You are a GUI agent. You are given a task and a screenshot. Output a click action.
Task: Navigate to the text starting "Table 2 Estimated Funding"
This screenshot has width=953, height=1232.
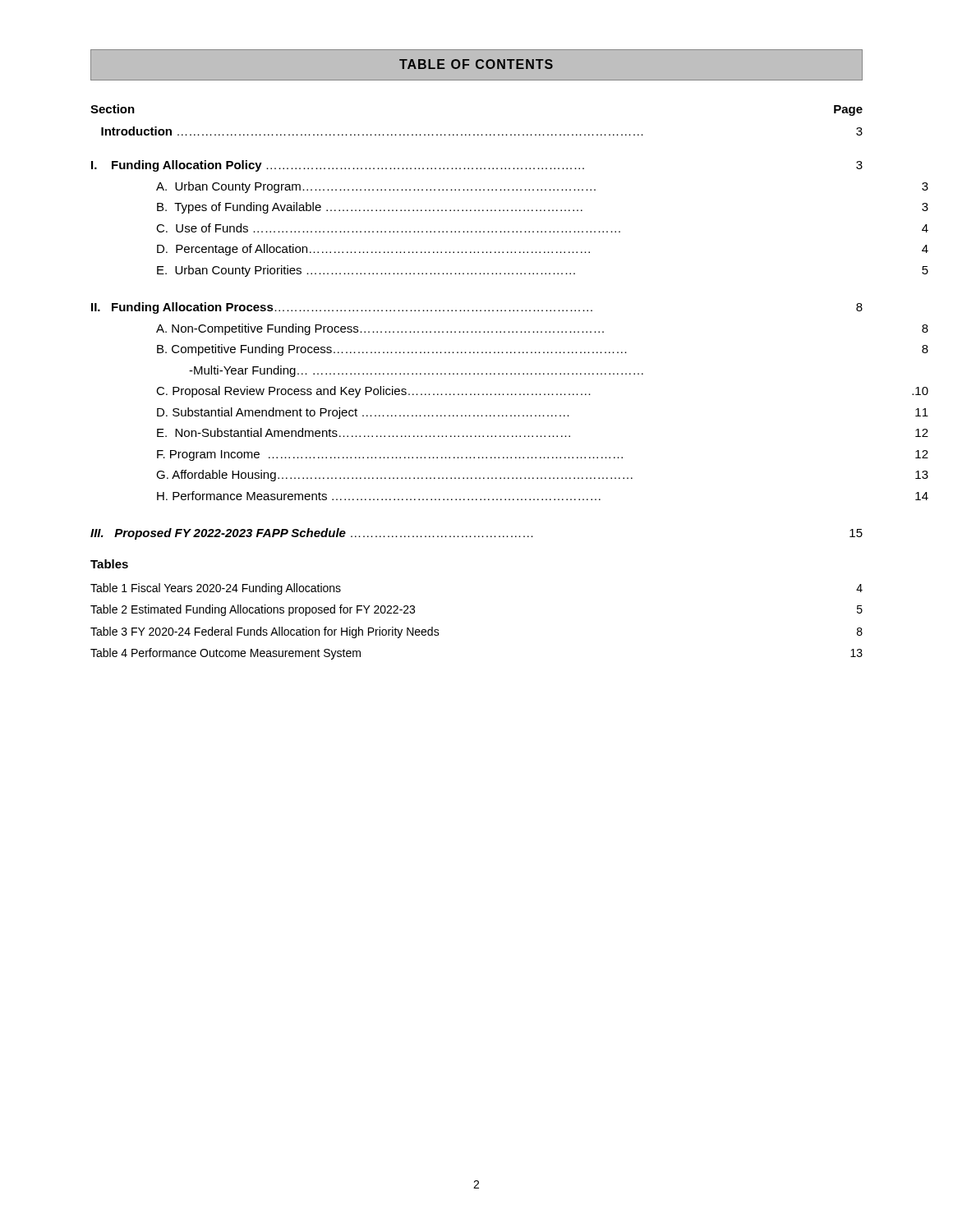click(x=250, y=609)
